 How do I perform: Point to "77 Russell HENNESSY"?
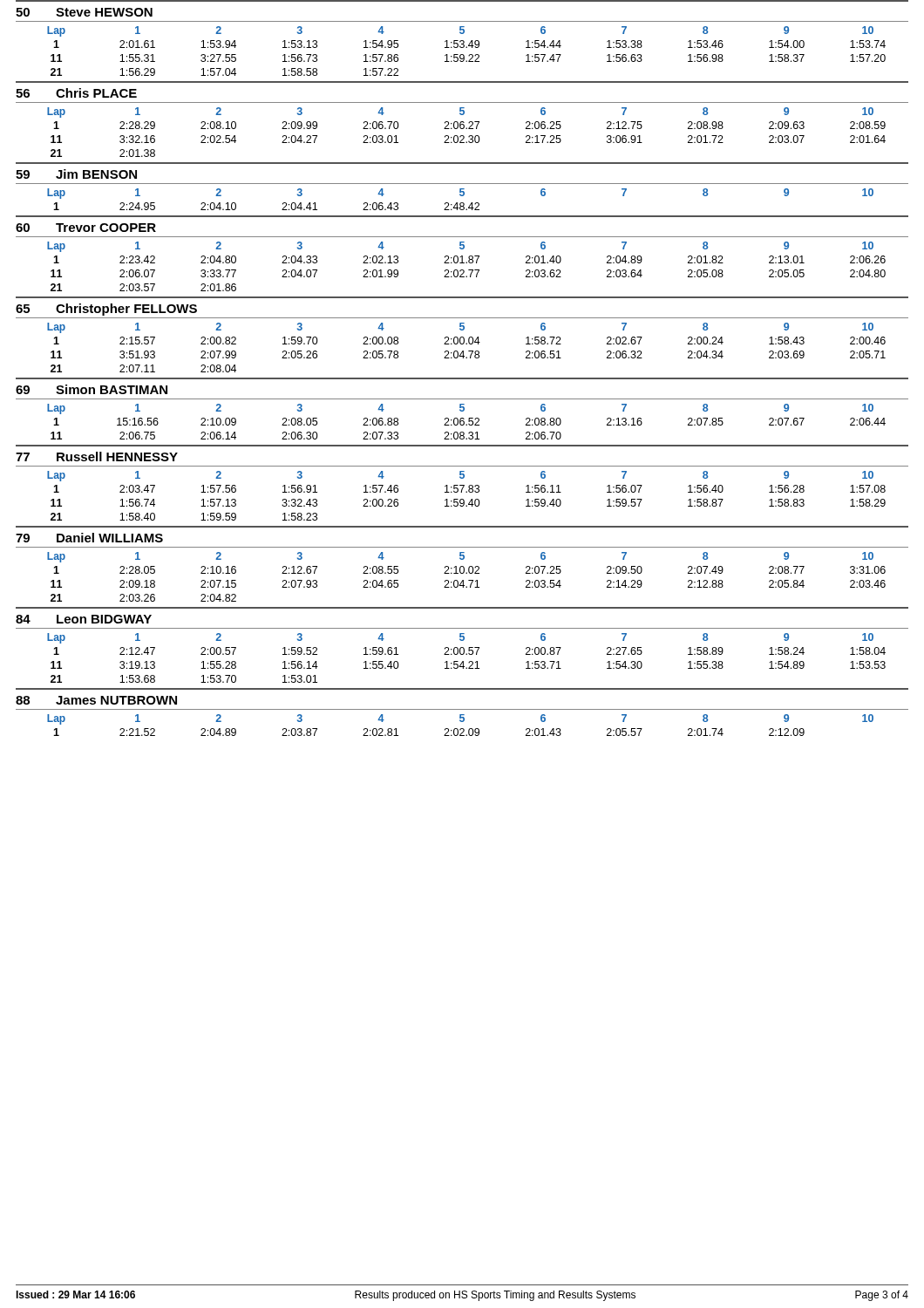462,456
